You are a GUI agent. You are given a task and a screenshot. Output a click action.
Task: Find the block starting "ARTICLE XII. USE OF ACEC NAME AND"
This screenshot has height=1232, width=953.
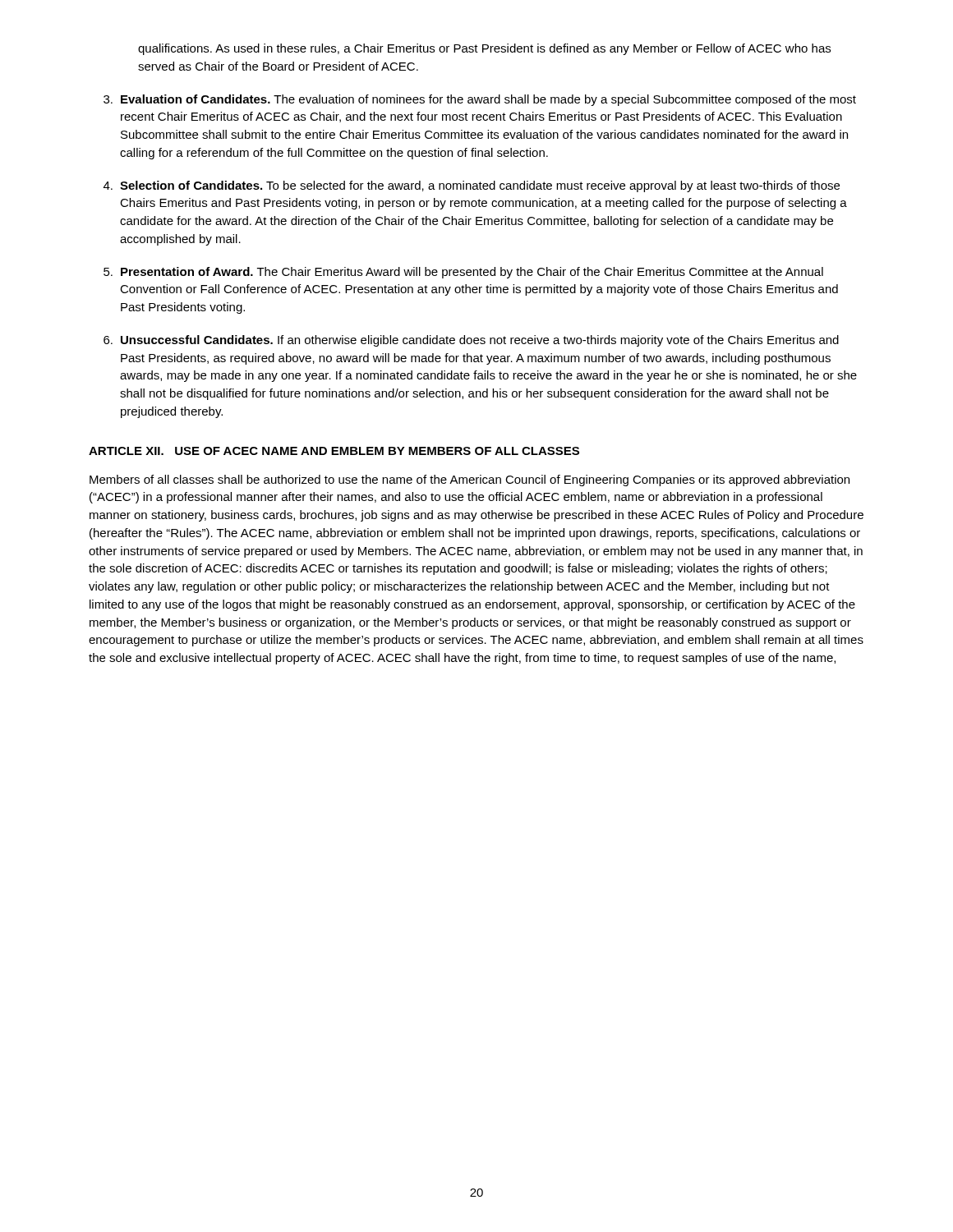click(334, 450)
